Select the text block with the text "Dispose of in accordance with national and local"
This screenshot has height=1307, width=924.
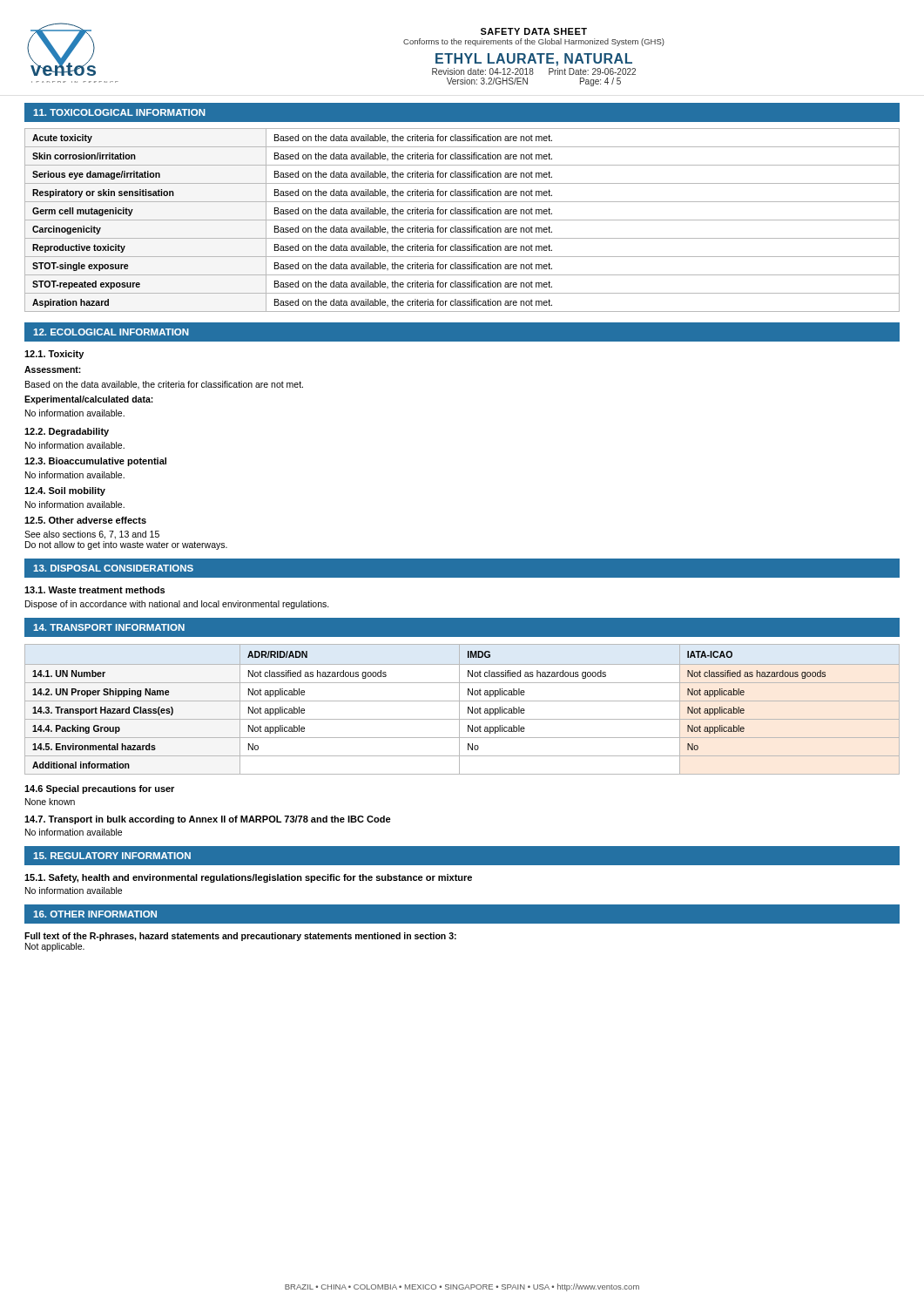[x=177, y=604]
